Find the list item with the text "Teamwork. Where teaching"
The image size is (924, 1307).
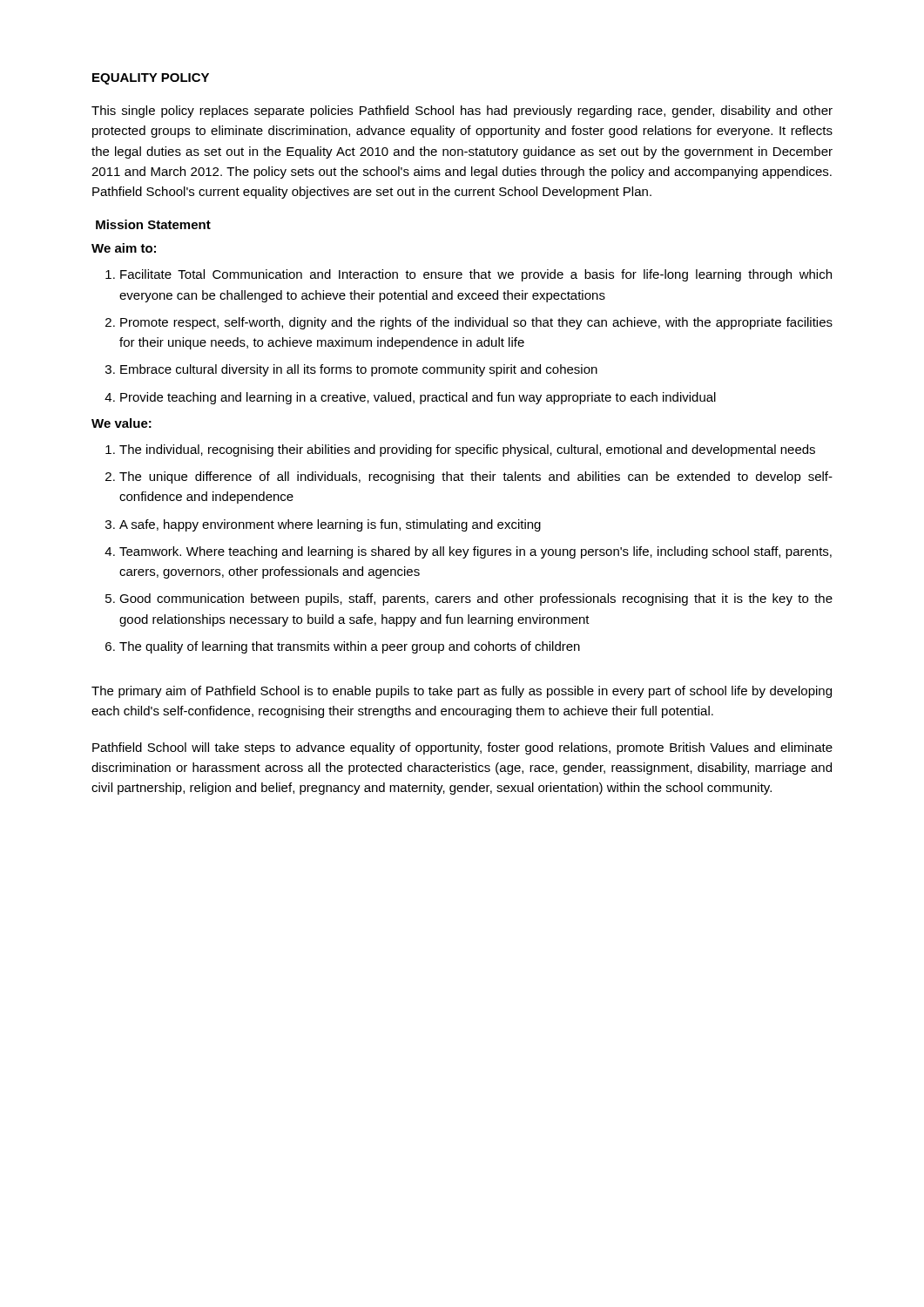tap(476, 561)
